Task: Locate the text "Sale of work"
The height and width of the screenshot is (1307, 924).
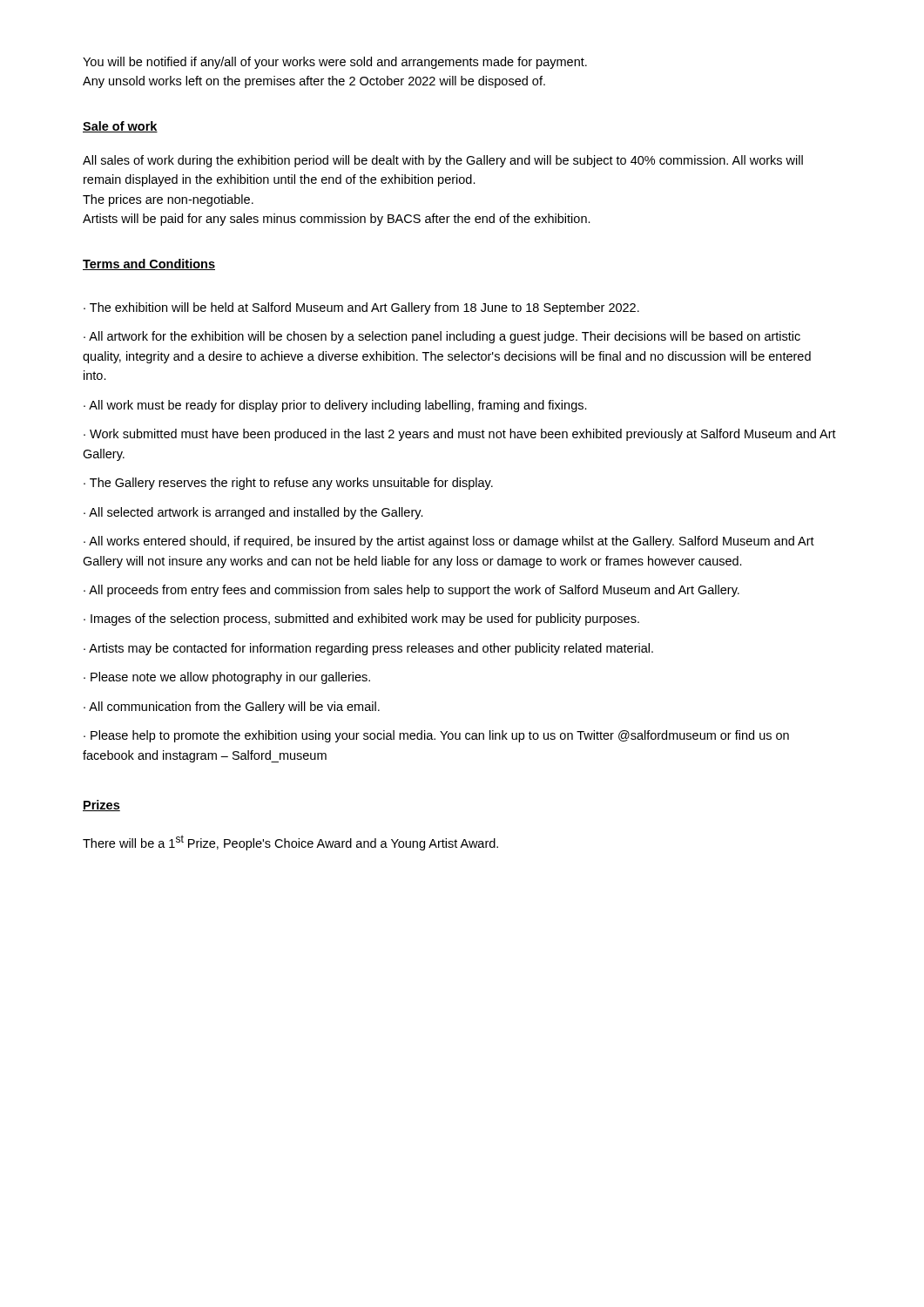Action: [x=120, y=126]
